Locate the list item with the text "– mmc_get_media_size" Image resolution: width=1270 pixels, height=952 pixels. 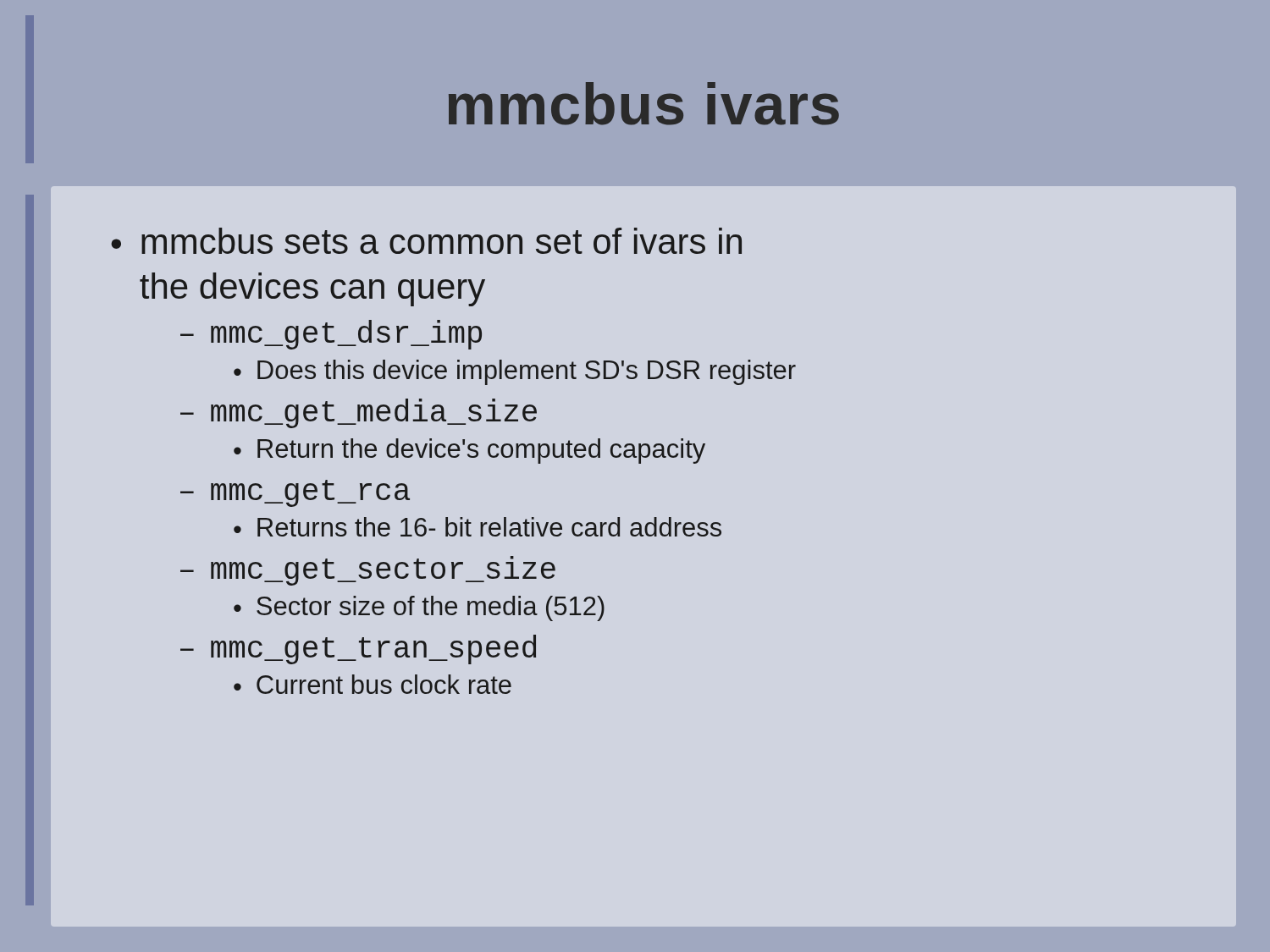(358, 413)
